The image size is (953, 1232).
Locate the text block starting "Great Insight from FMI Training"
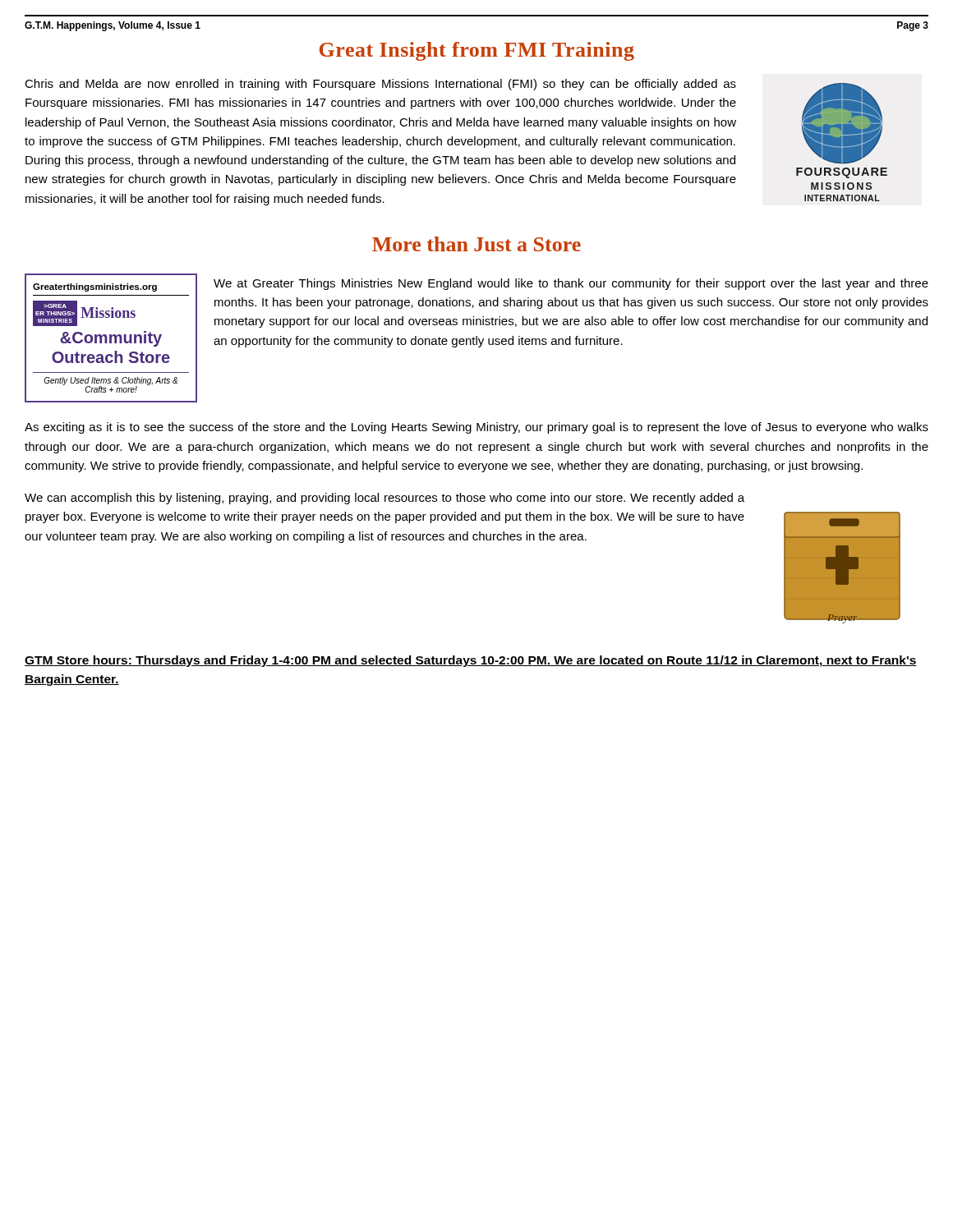[476, 50]
